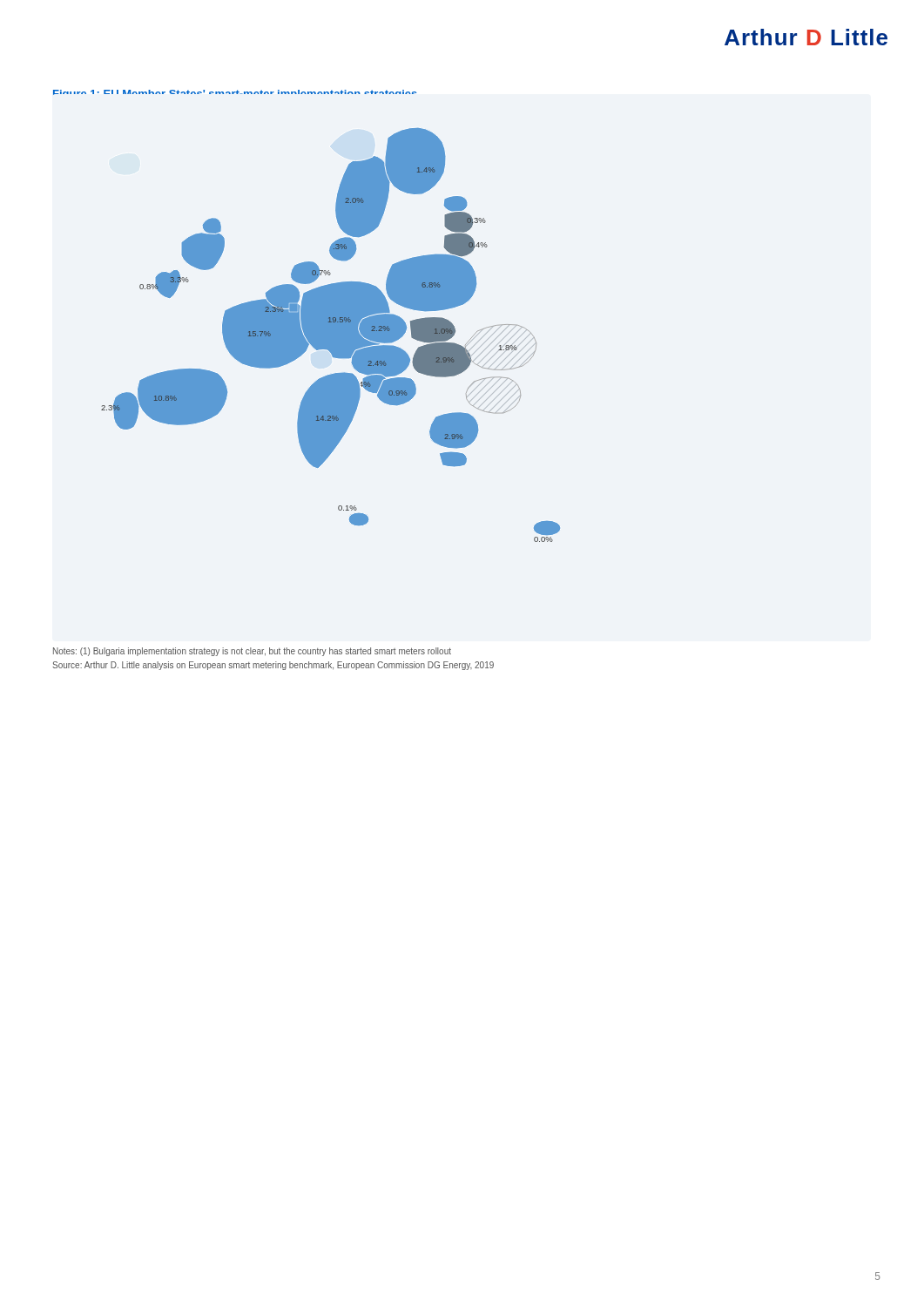This screenshot has width=924, height=1307.
Task: Click on the map
Action: point(462,368)
